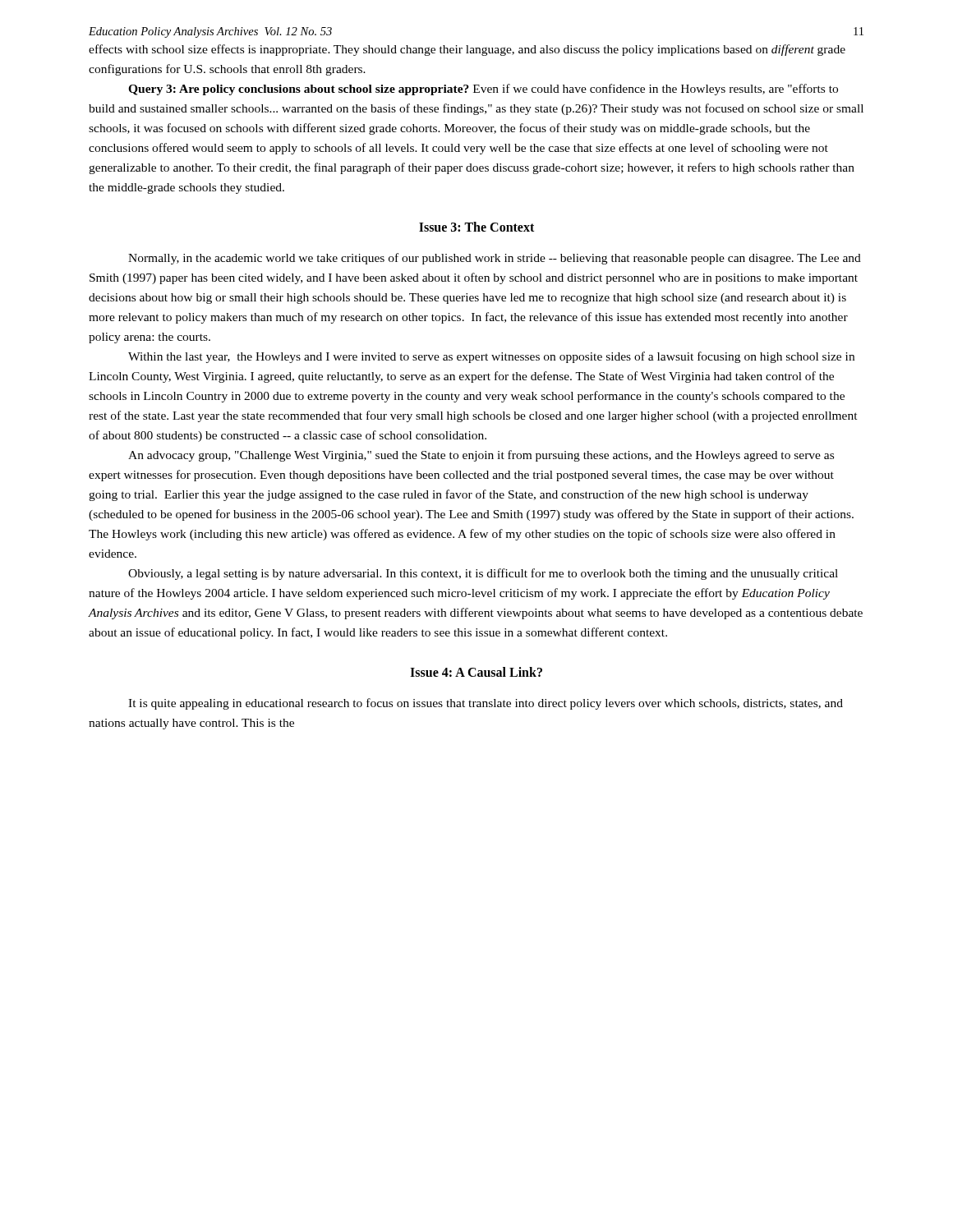Find the text block starting "Within the last year,"
Screen dimensions: 1232x953
click(x=473, y=396)
